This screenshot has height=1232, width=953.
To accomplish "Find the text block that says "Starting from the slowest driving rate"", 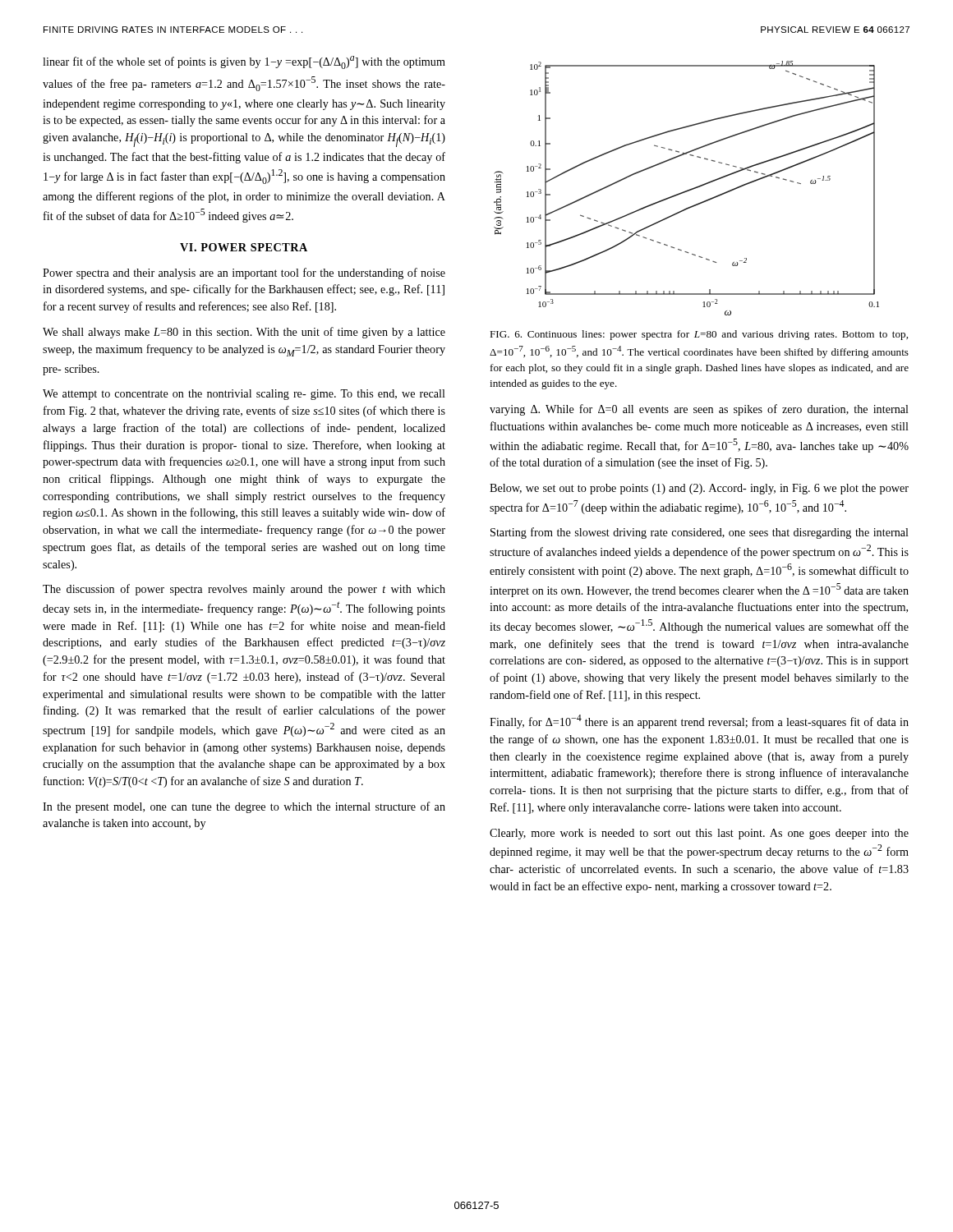I will [699, 614].
